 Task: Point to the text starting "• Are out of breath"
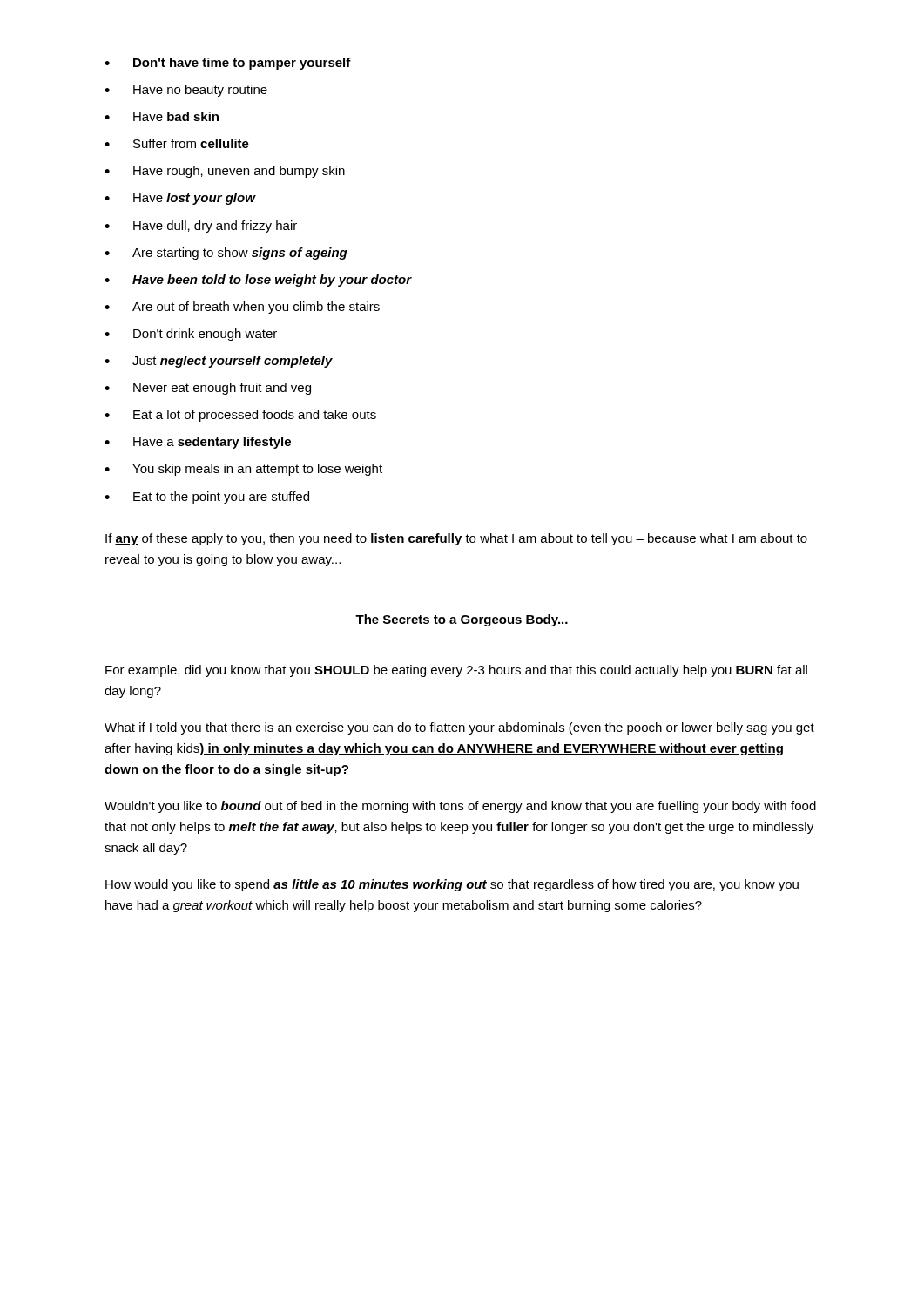tap(242, 308)
